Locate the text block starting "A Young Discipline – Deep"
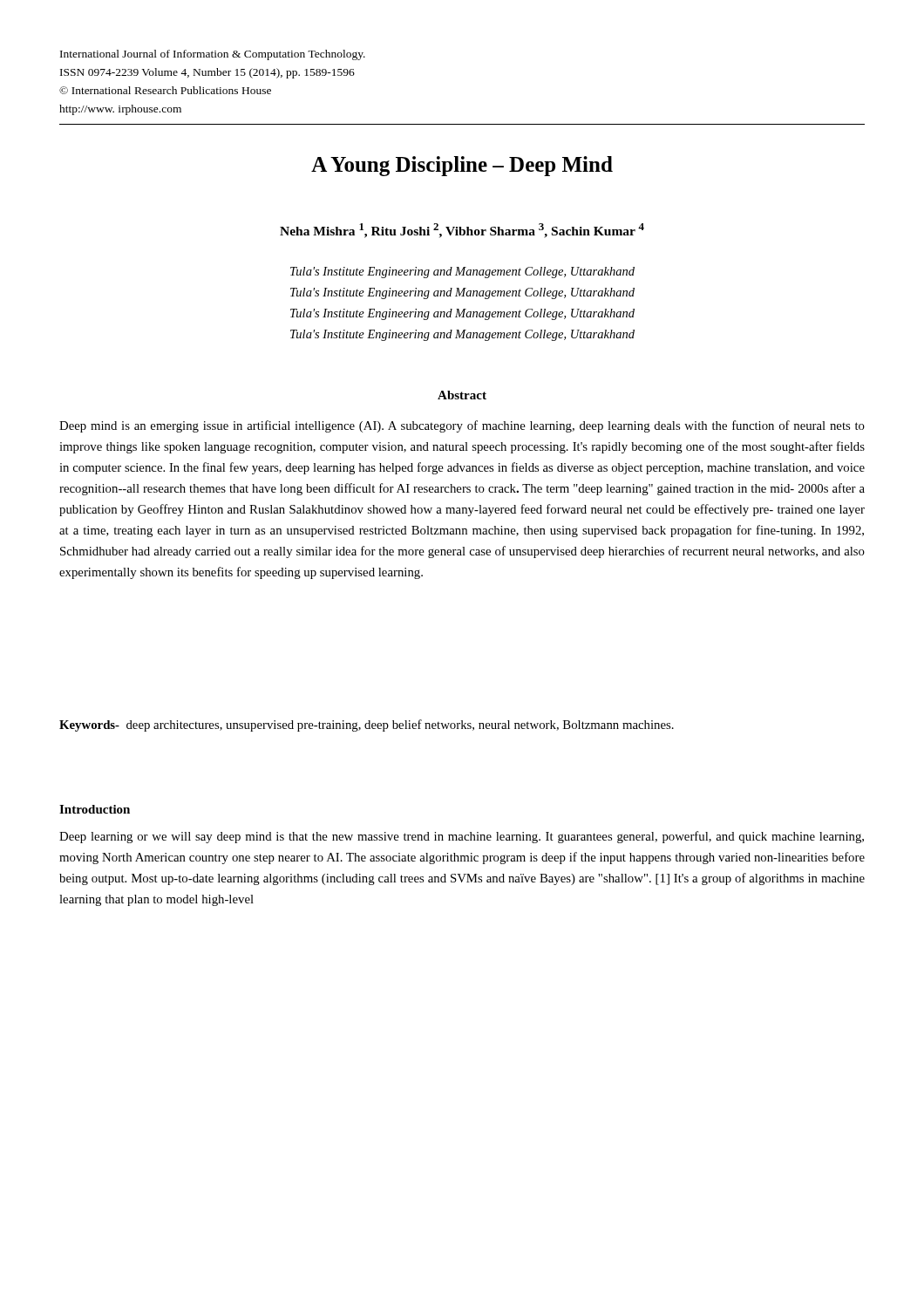Viewport: 924px width, 1308px height. click(x=462, y=165)
